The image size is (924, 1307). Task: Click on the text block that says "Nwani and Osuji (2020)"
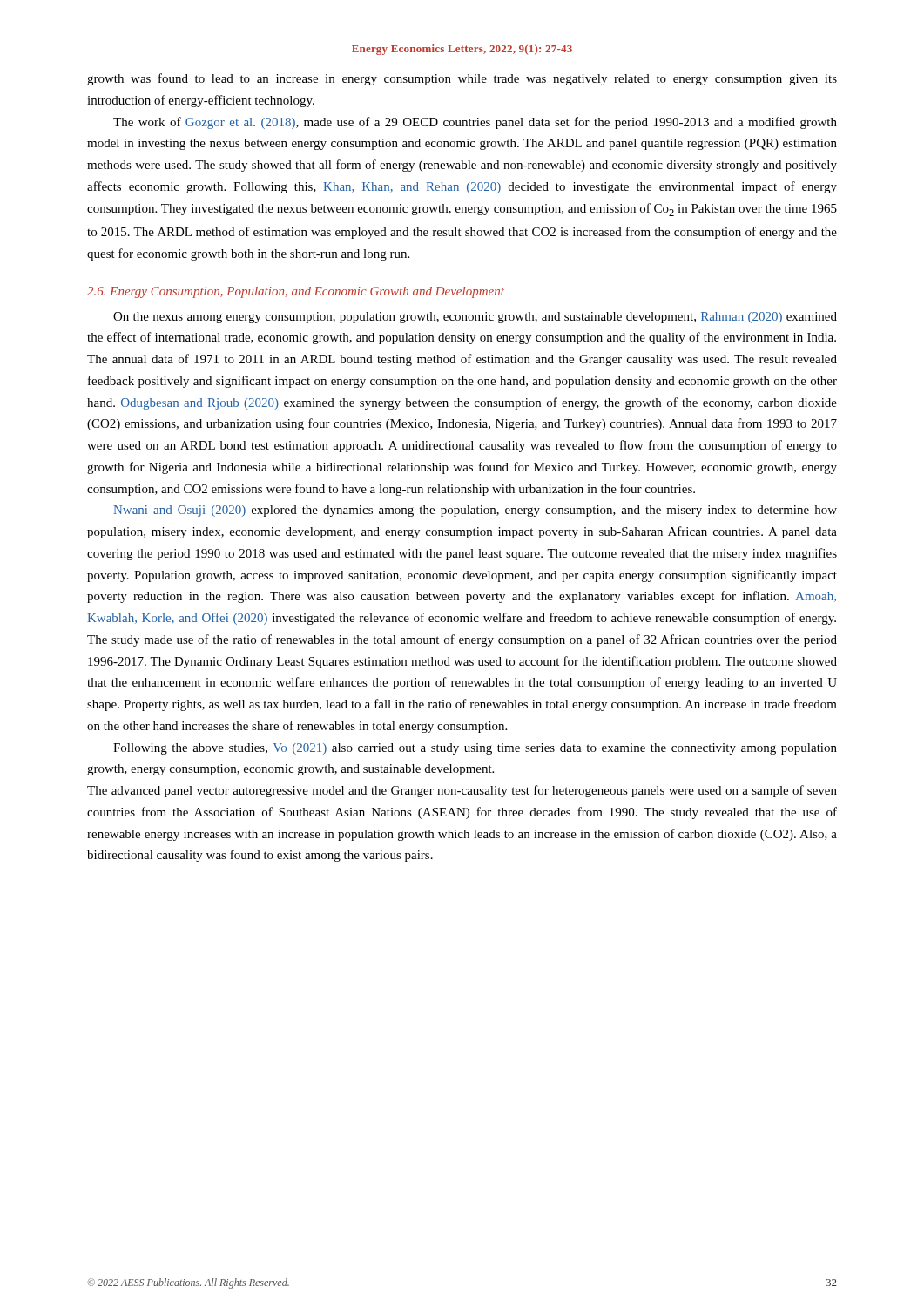point(462,618)
